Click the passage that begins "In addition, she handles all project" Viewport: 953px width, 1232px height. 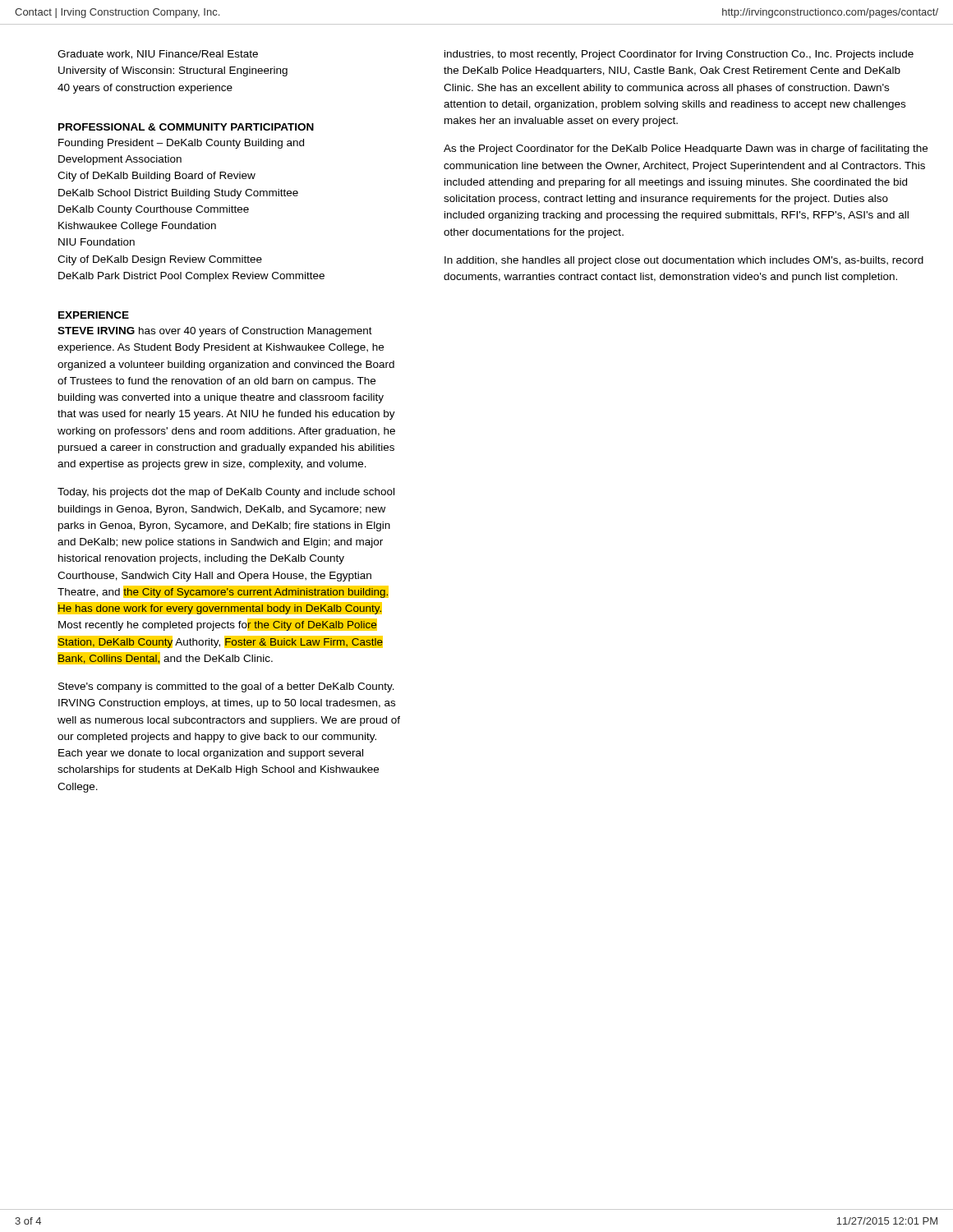pos(684,268)
